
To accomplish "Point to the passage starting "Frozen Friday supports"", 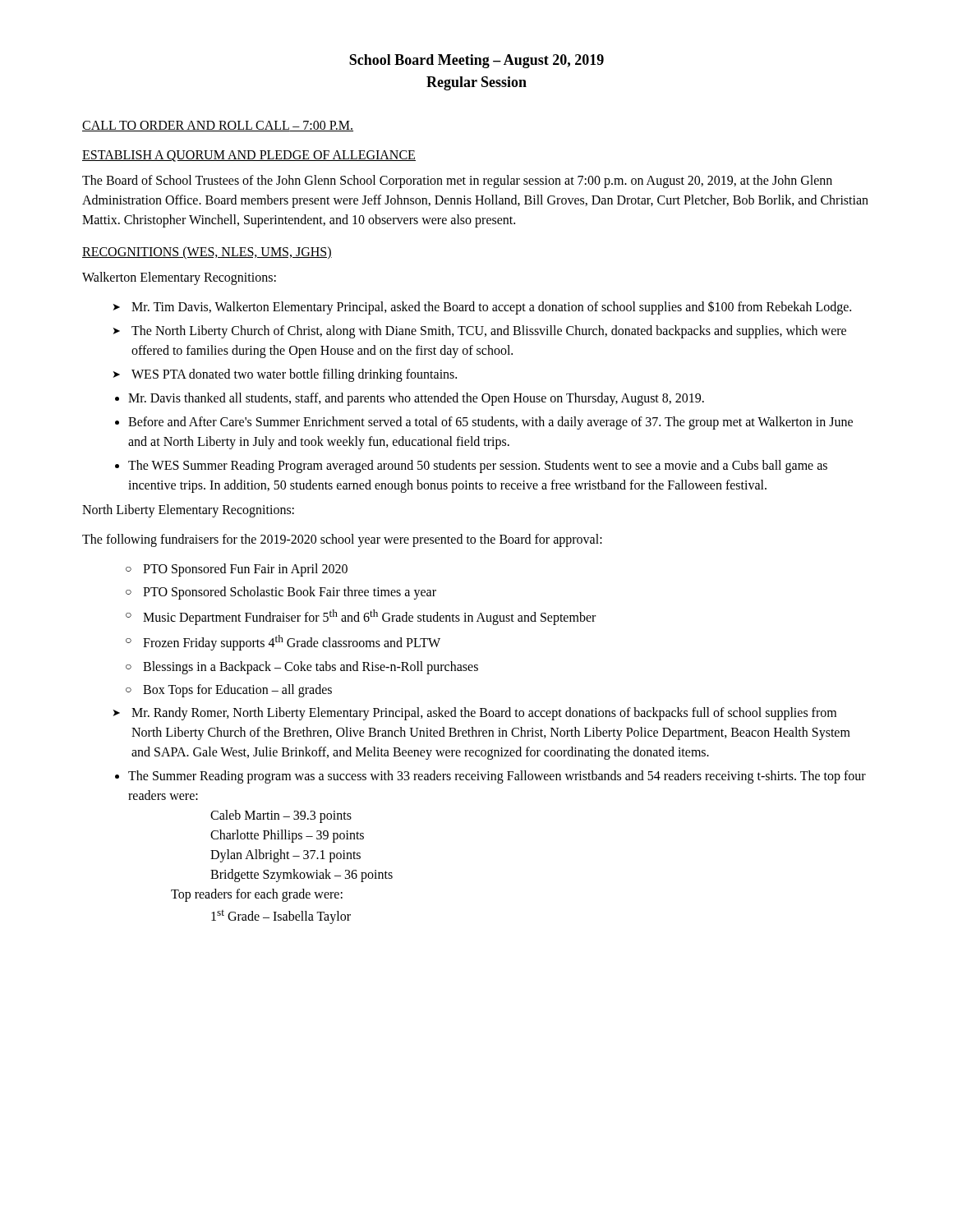I will 292,642.
